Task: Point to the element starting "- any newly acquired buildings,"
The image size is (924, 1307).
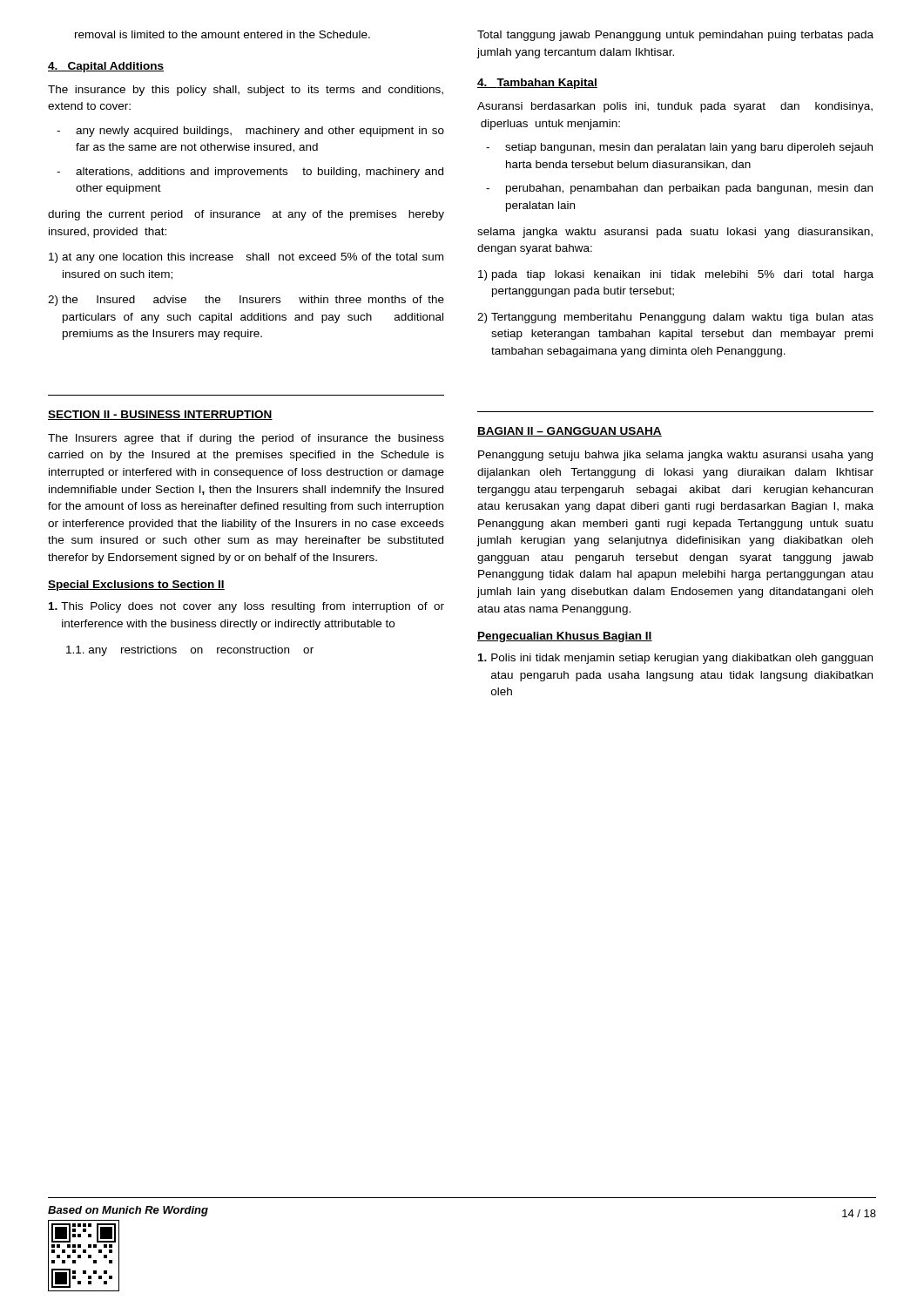Action: pyautogui.click(x=250, y=139)
